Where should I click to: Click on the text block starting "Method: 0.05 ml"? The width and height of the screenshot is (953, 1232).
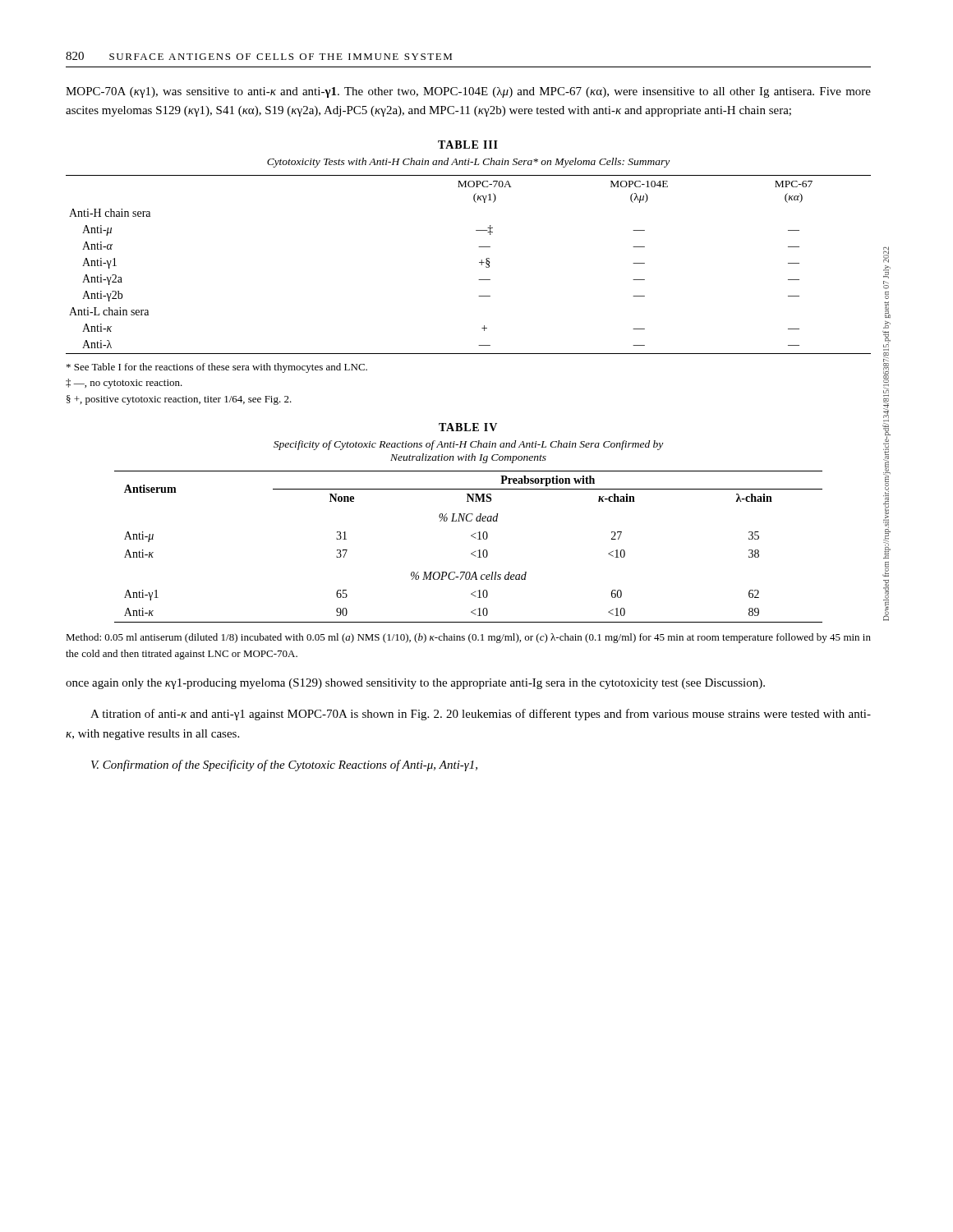[468, 645]
